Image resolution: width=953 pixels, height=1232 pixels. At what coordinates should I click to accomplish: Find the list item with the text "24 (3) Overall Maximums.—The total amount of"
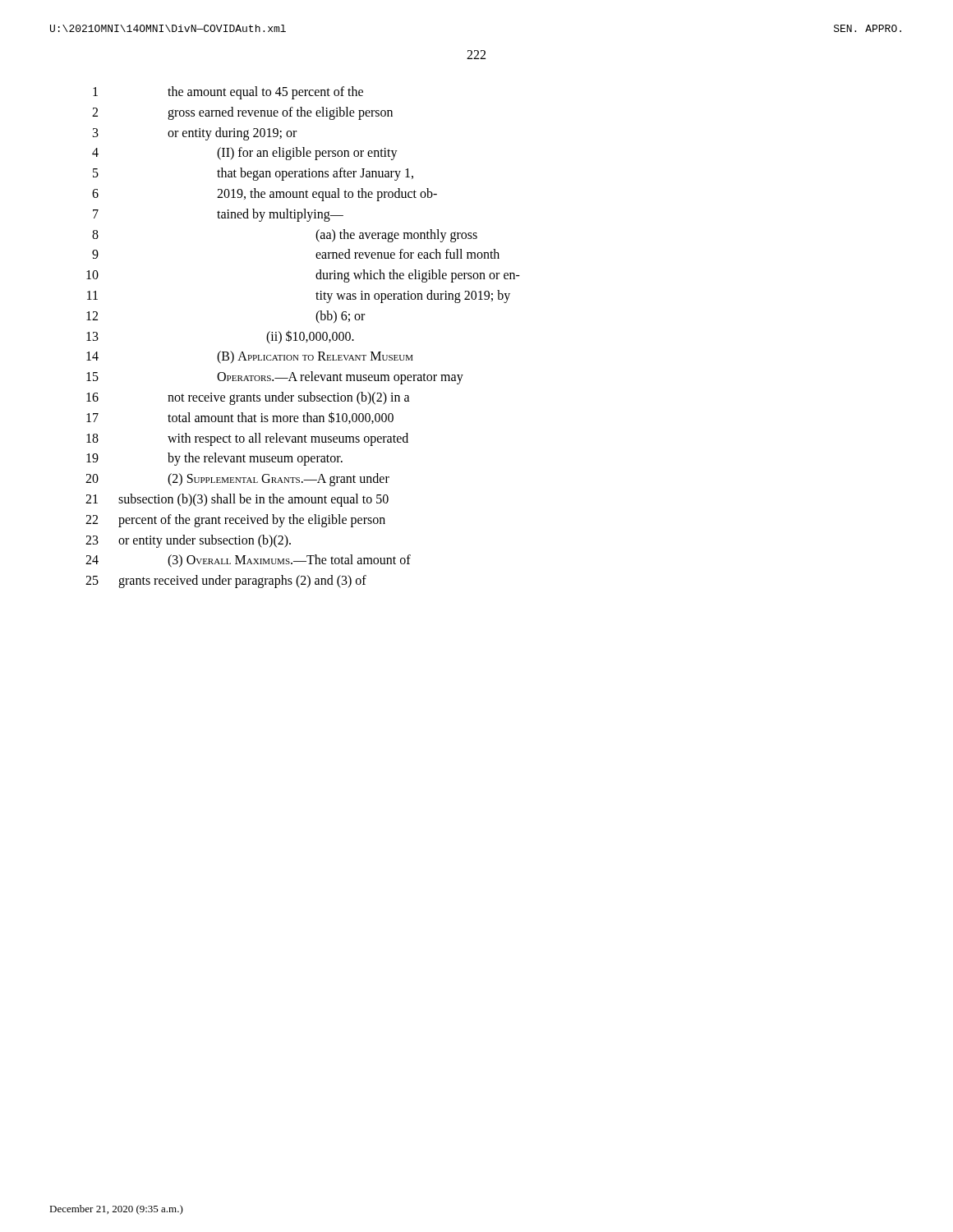(x=248, y=561)
